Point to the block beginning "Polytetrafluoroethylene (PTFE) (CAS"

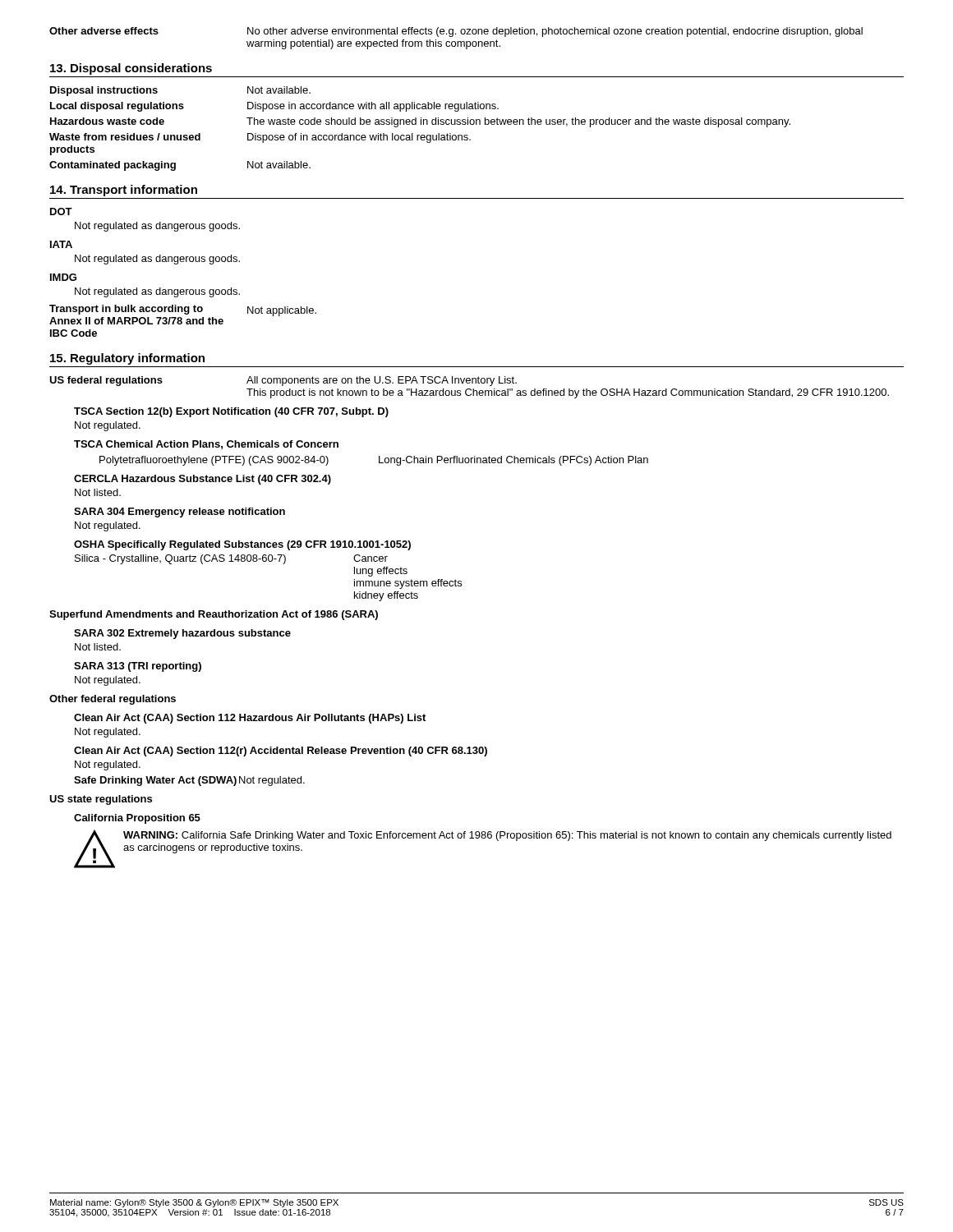(501, 460)
